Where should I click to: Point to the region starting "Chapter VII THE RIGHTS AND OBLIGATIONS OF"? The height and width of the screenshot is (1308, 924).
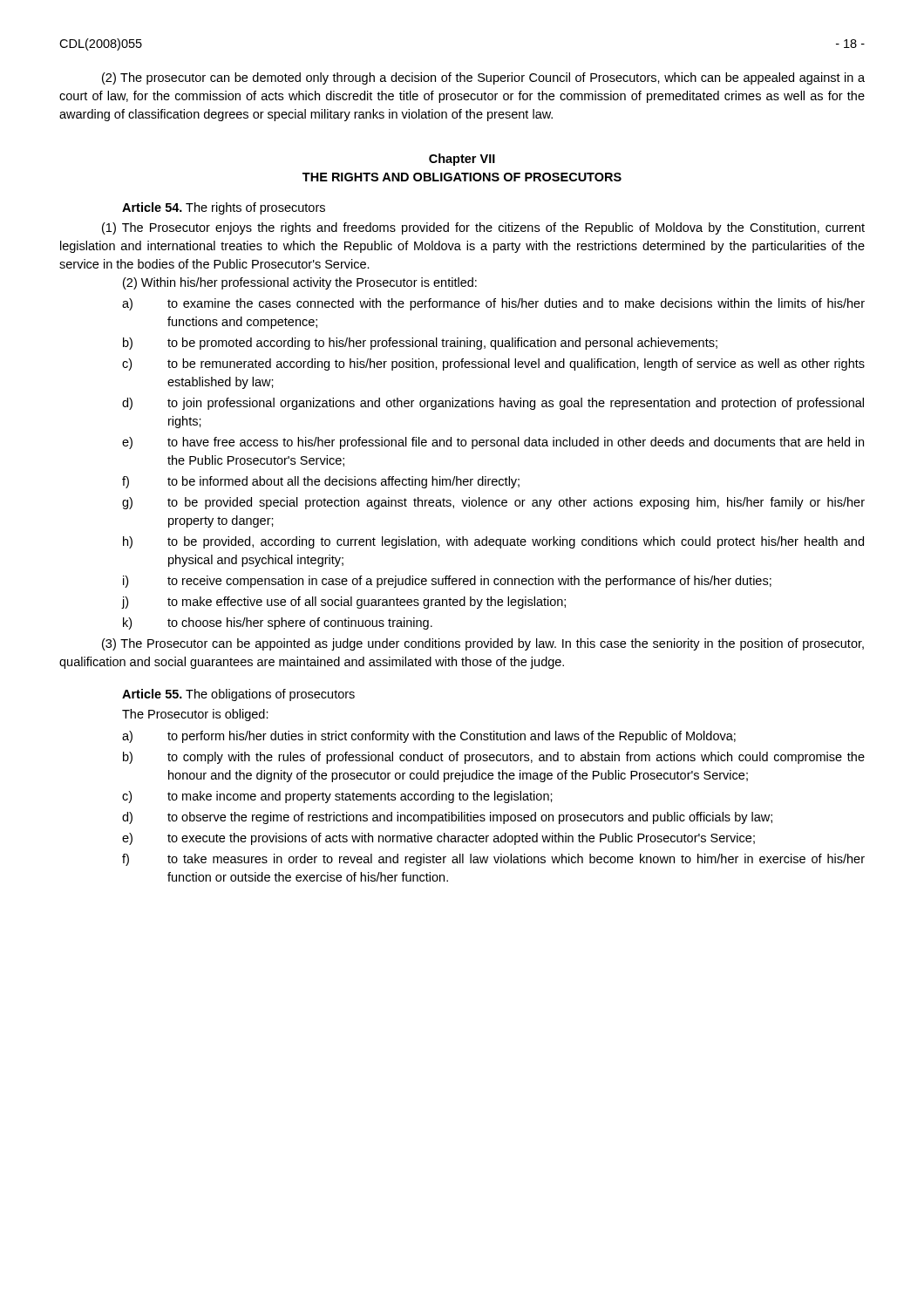pyautogui.click(x=462, y=168)
